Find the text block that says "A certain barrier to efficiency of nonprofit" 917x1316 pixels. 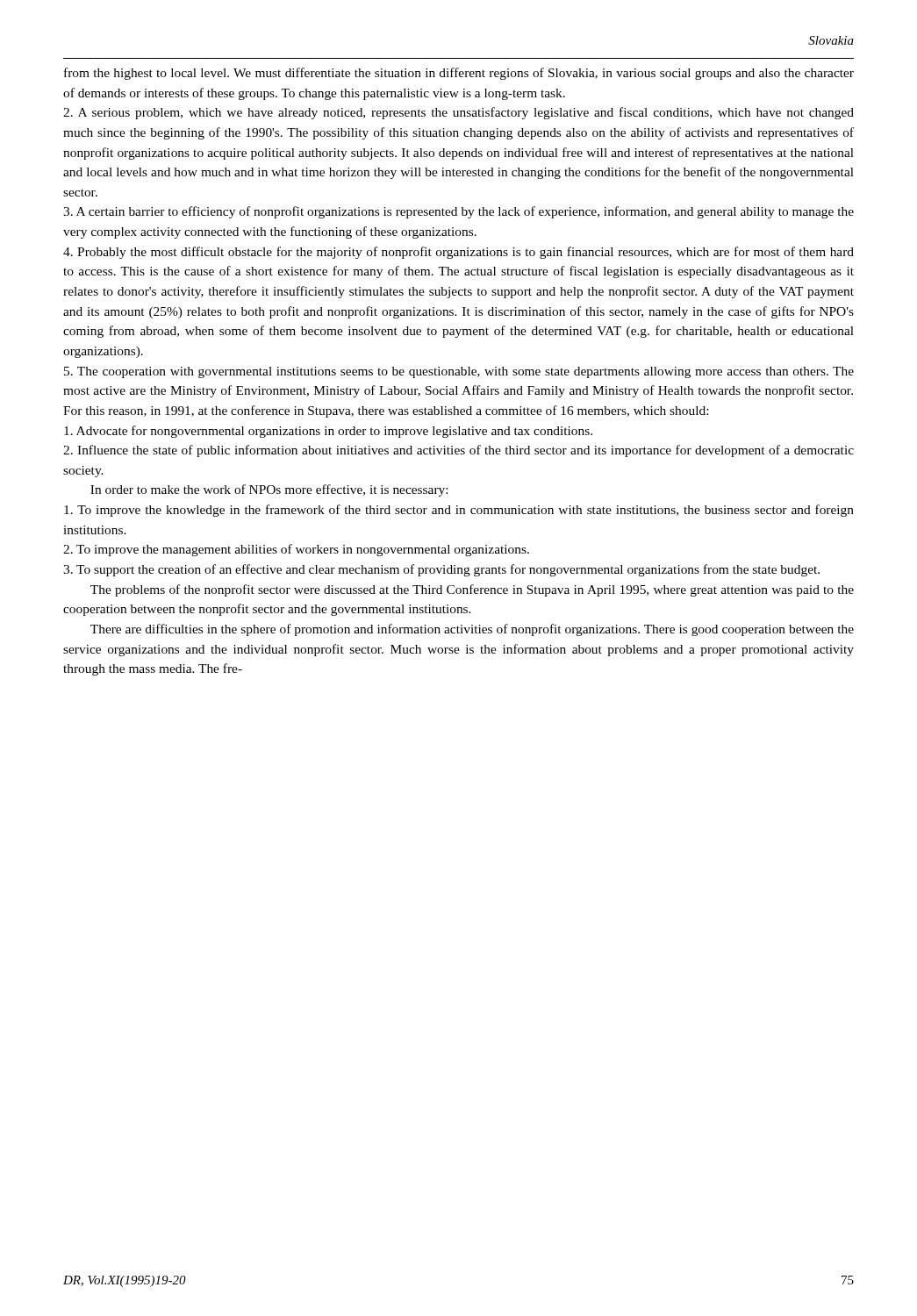click(458, 221)
